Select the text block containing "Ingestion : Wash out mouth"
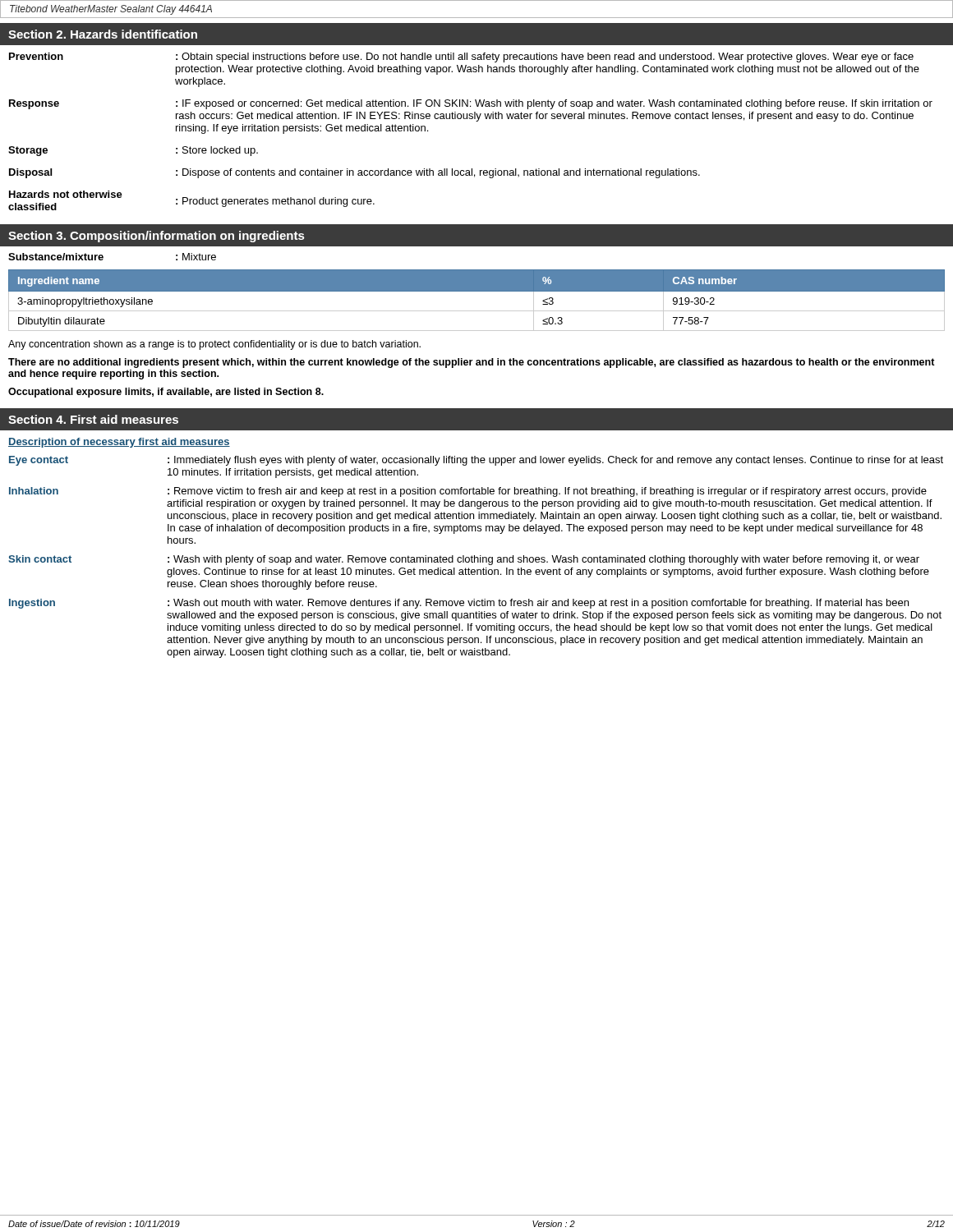This screenshot has width=953, height=1232. tap(476, 627)
